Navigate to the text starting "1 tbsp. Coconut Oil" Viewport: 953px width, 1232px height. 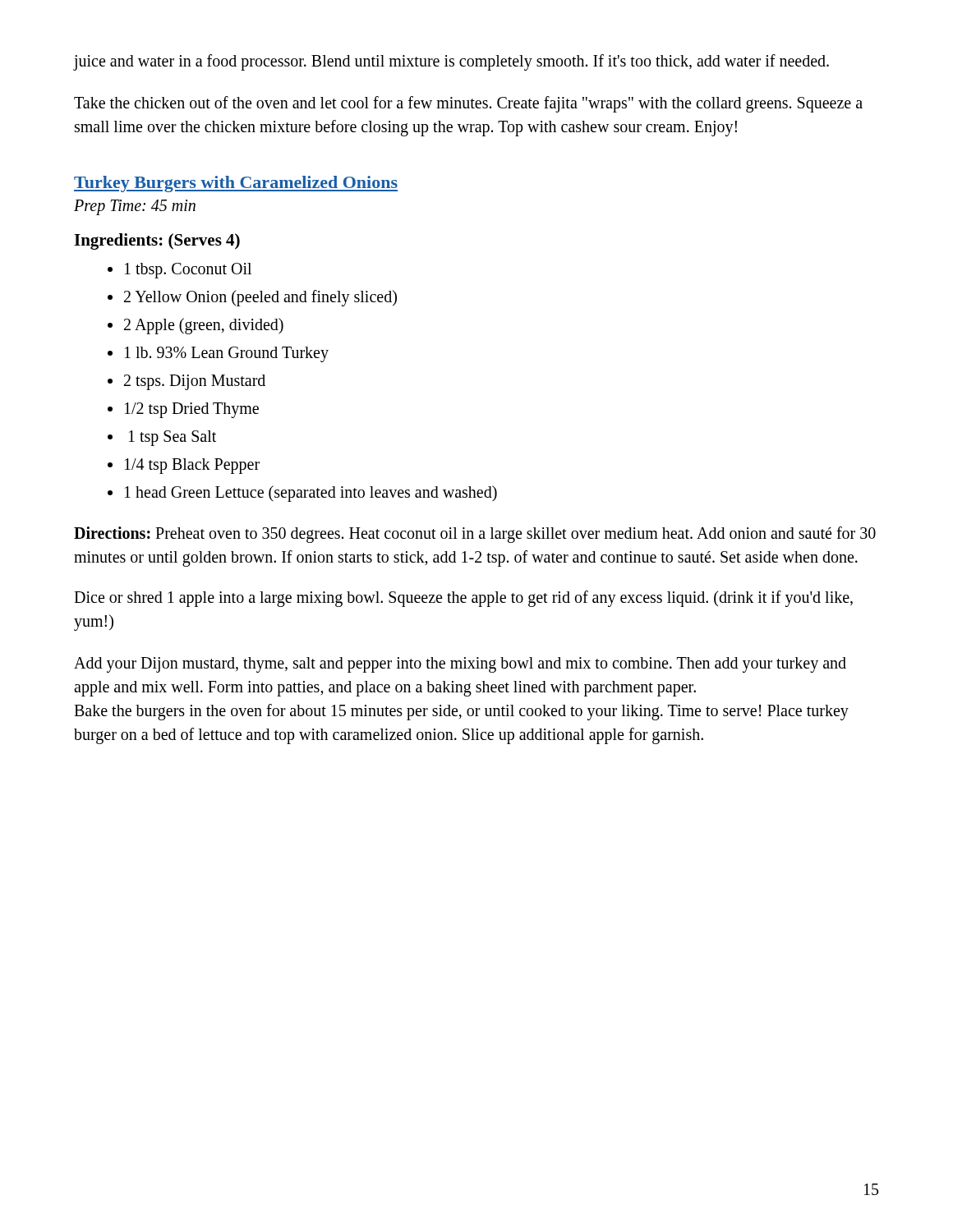coord(188,269)
